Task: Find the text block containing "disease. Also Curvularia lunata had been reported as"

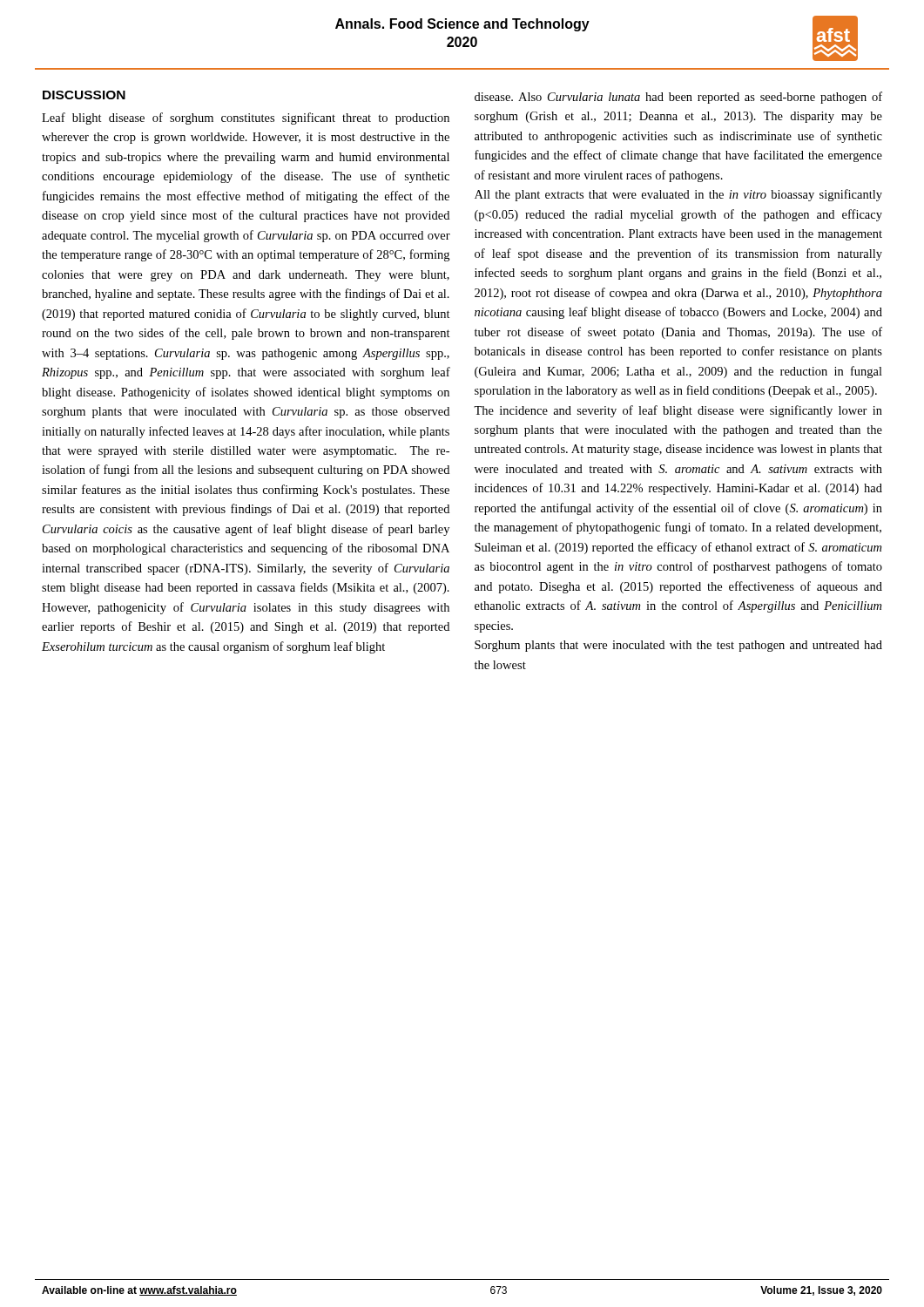Action: (x=678, y=381)
